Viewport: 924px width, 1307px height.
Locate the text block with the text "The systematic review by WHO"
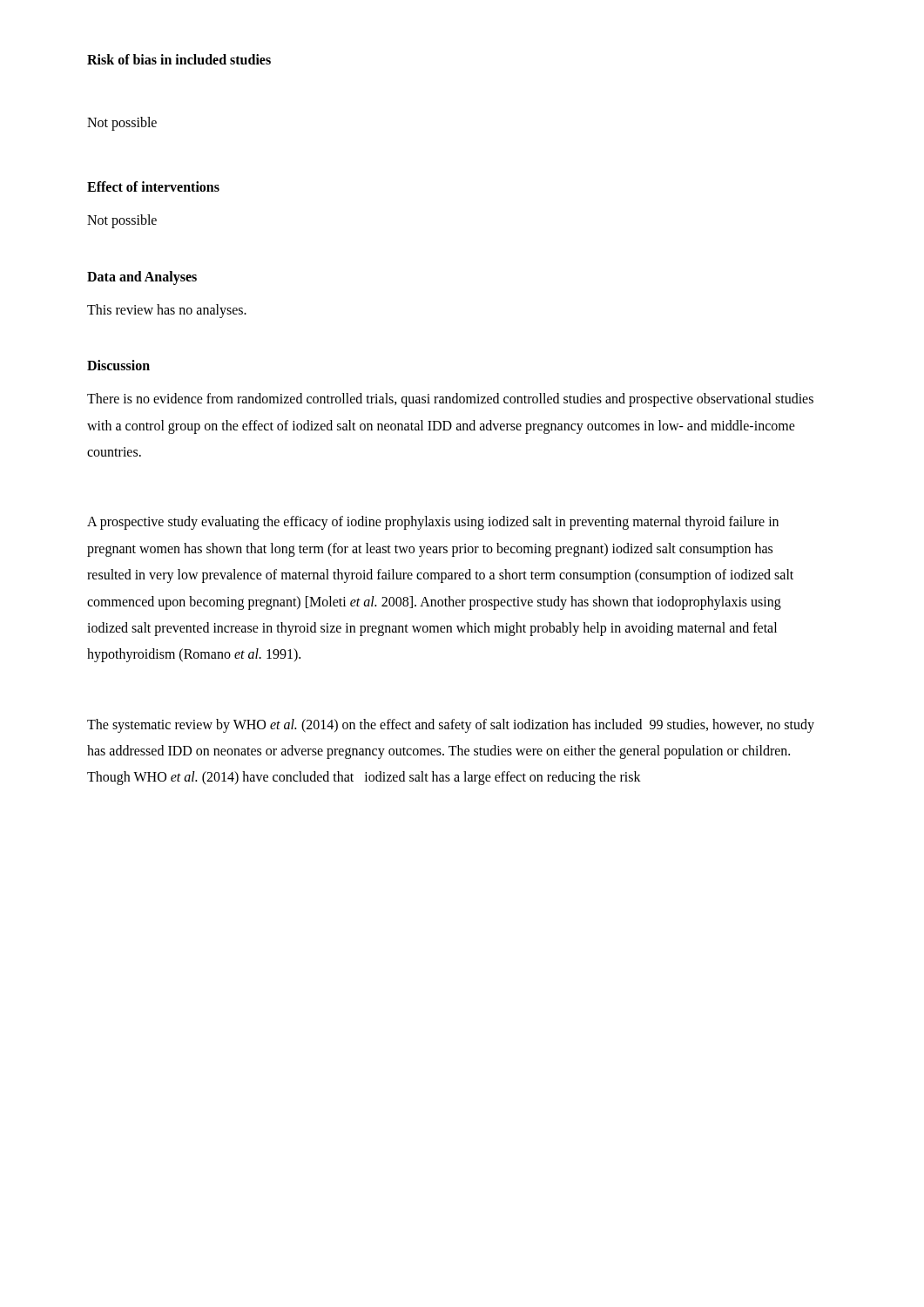click(x=451, y=751)
